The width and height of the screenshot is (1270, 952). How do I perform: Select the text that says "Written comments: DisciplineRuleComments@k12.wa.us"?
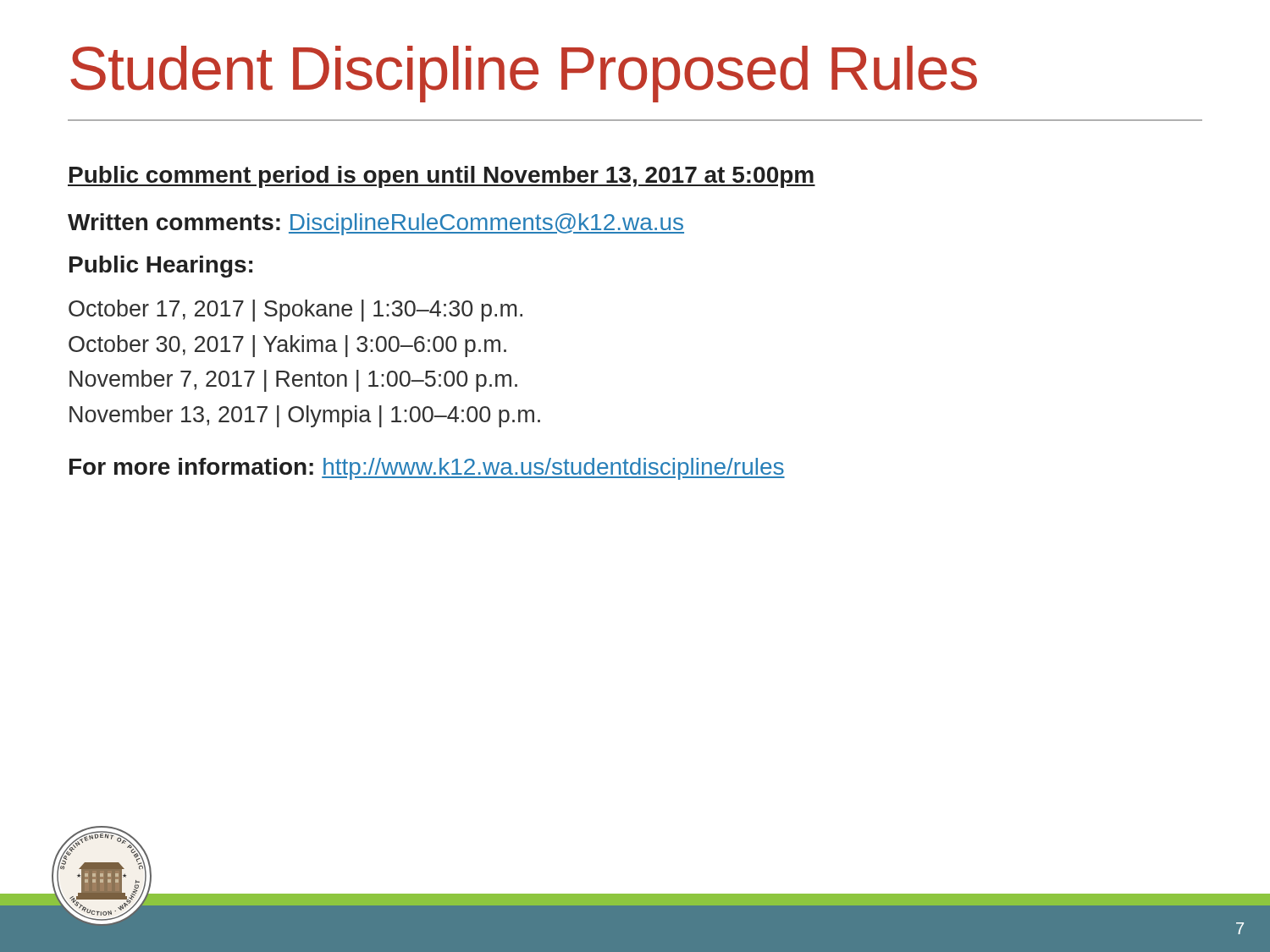pyautogui.click(x=635, y=222)
